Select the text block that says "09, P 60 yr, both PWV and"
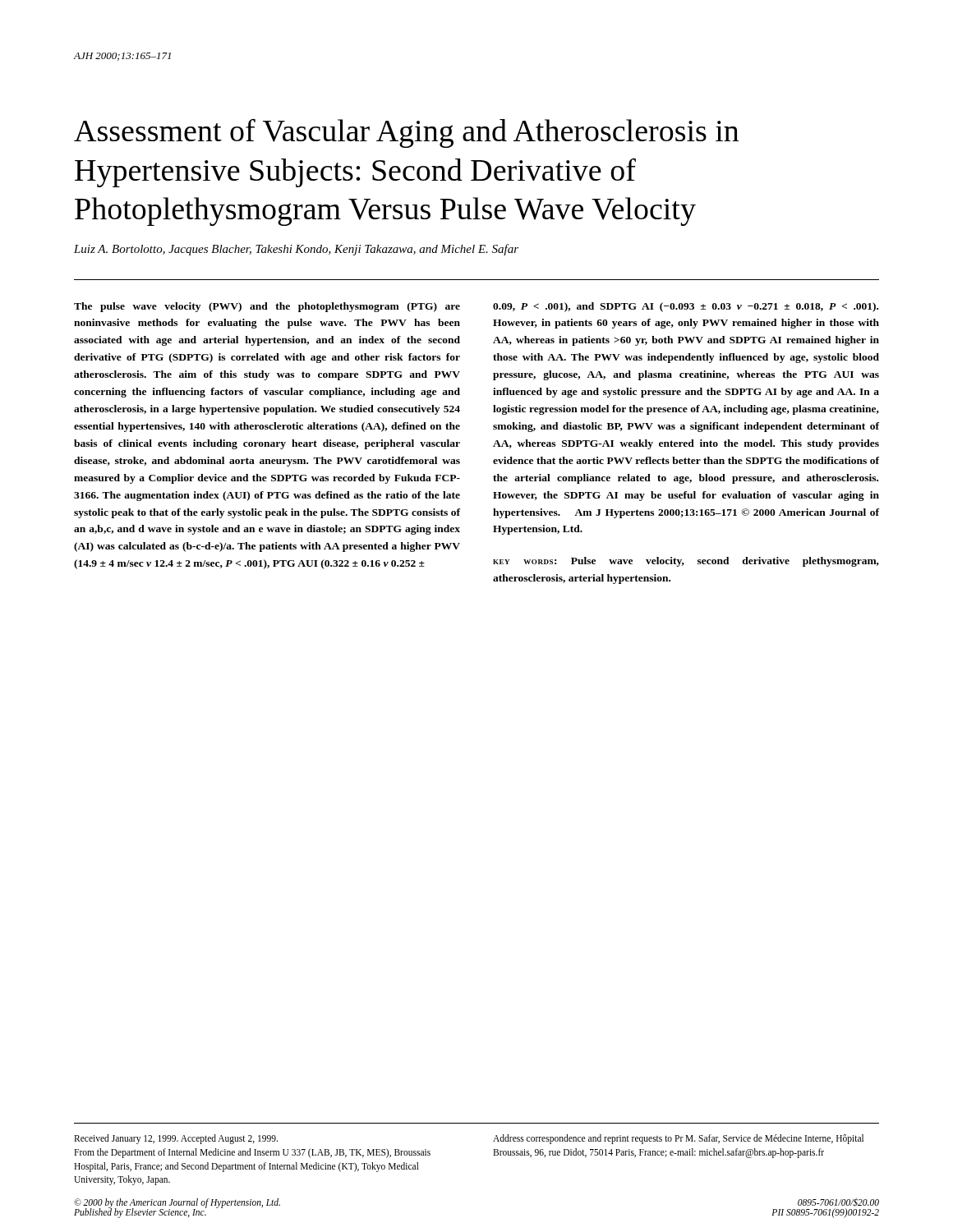The height and width of the screenshot is (1232, 953). click(686, 443)
